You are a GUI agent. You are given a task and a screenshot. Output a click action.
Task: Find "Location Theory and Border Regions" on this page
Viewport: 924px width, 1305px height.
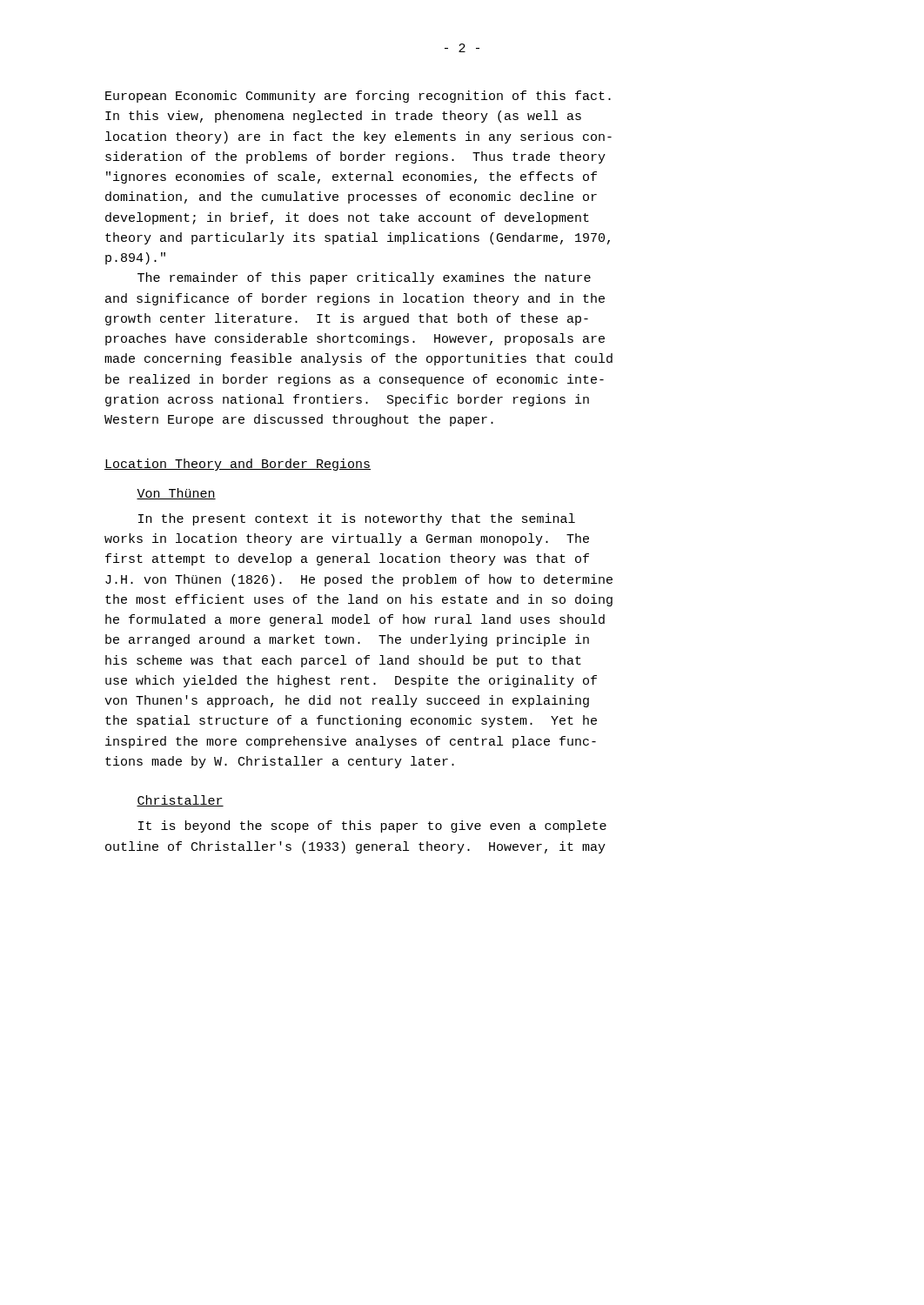pyautogui.click(x=238, y=465)
